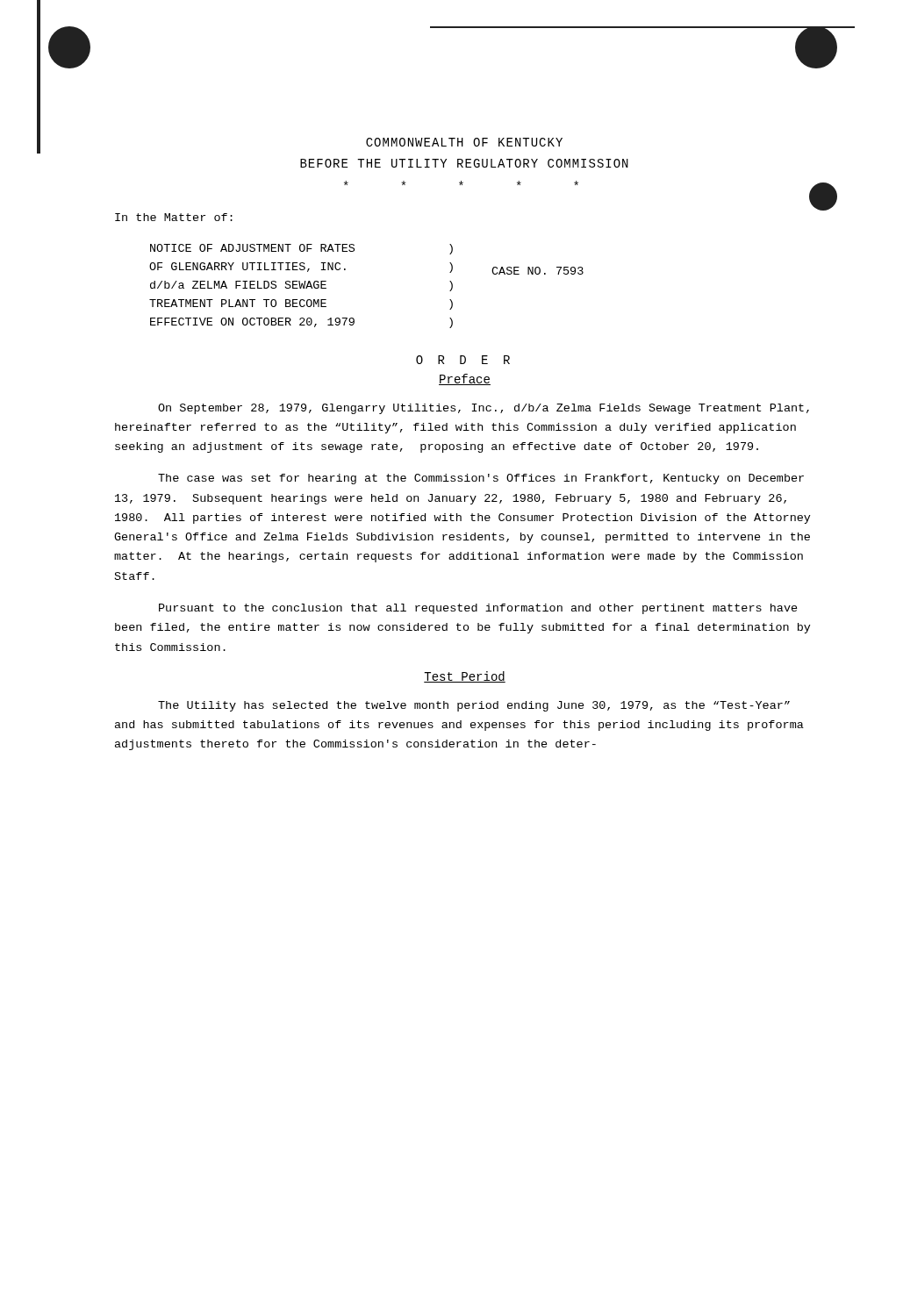Screen dimensions: 1316x903
Task: Point to the element starting "* * *"
Action: point(465,187)
